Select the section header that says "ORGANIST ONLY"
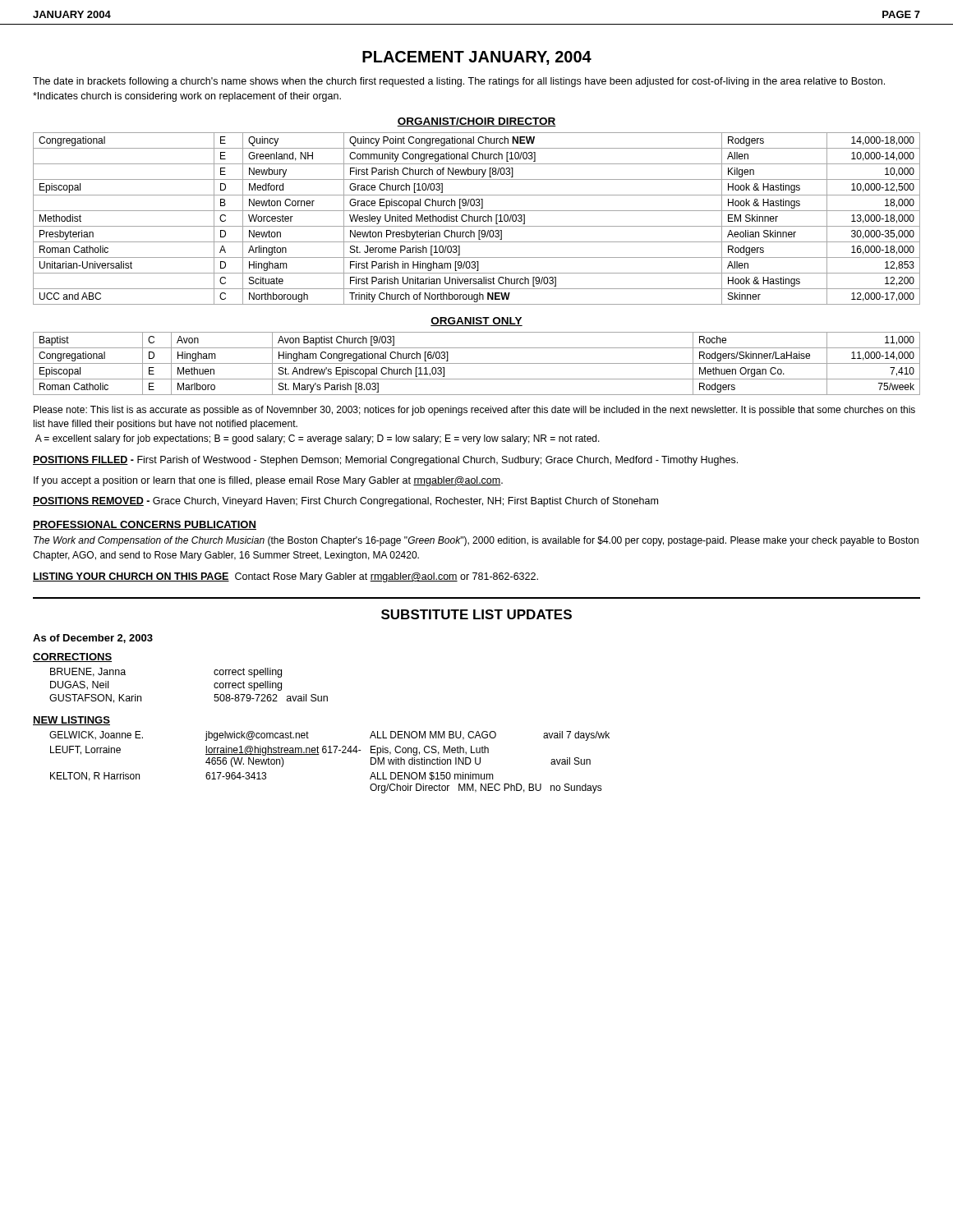Viewport: 953px width, 1232px height. 476,321
